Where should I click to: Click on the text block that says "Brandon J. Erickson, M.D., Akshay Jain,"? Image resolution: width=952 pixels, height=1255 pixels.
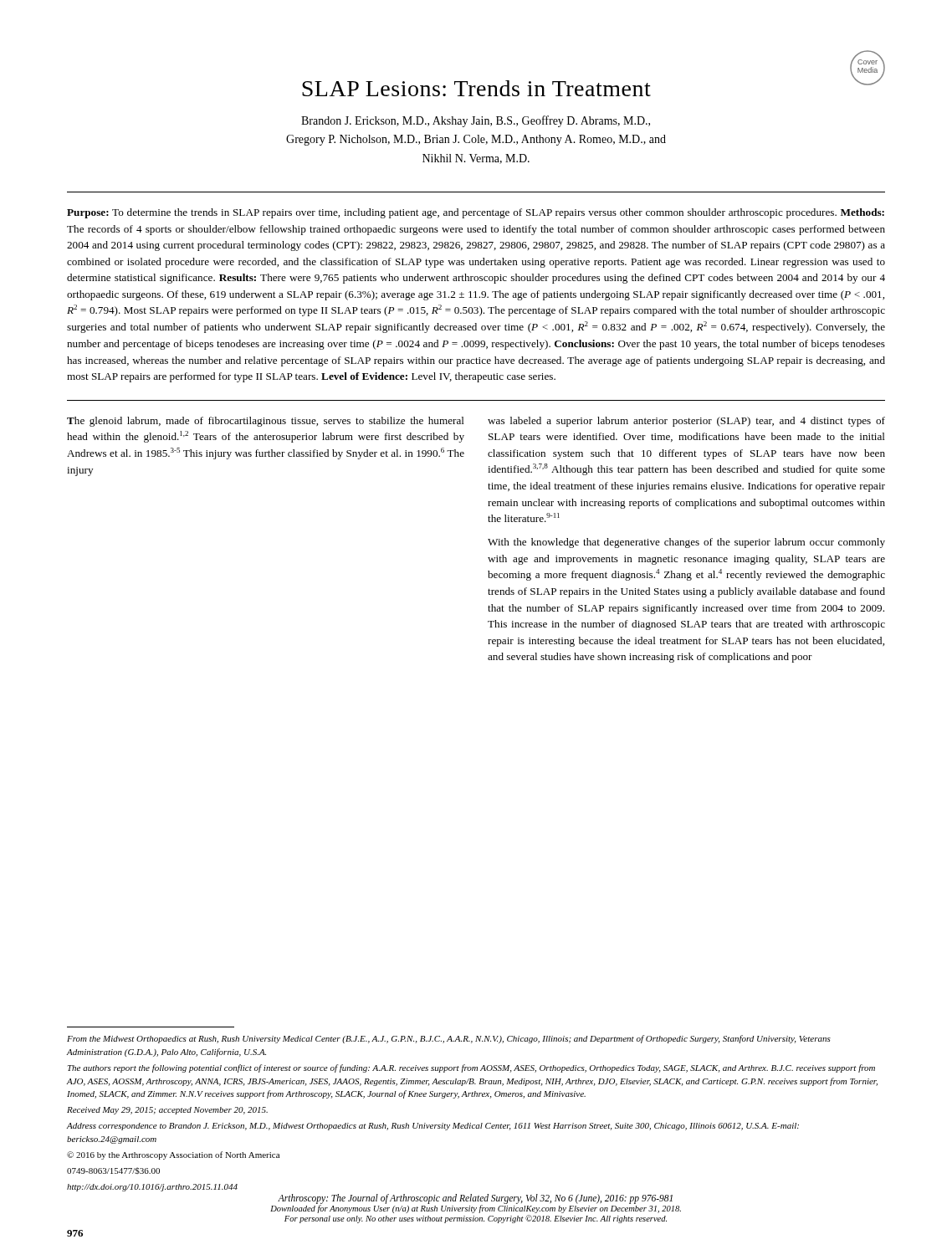pos(476,140)
